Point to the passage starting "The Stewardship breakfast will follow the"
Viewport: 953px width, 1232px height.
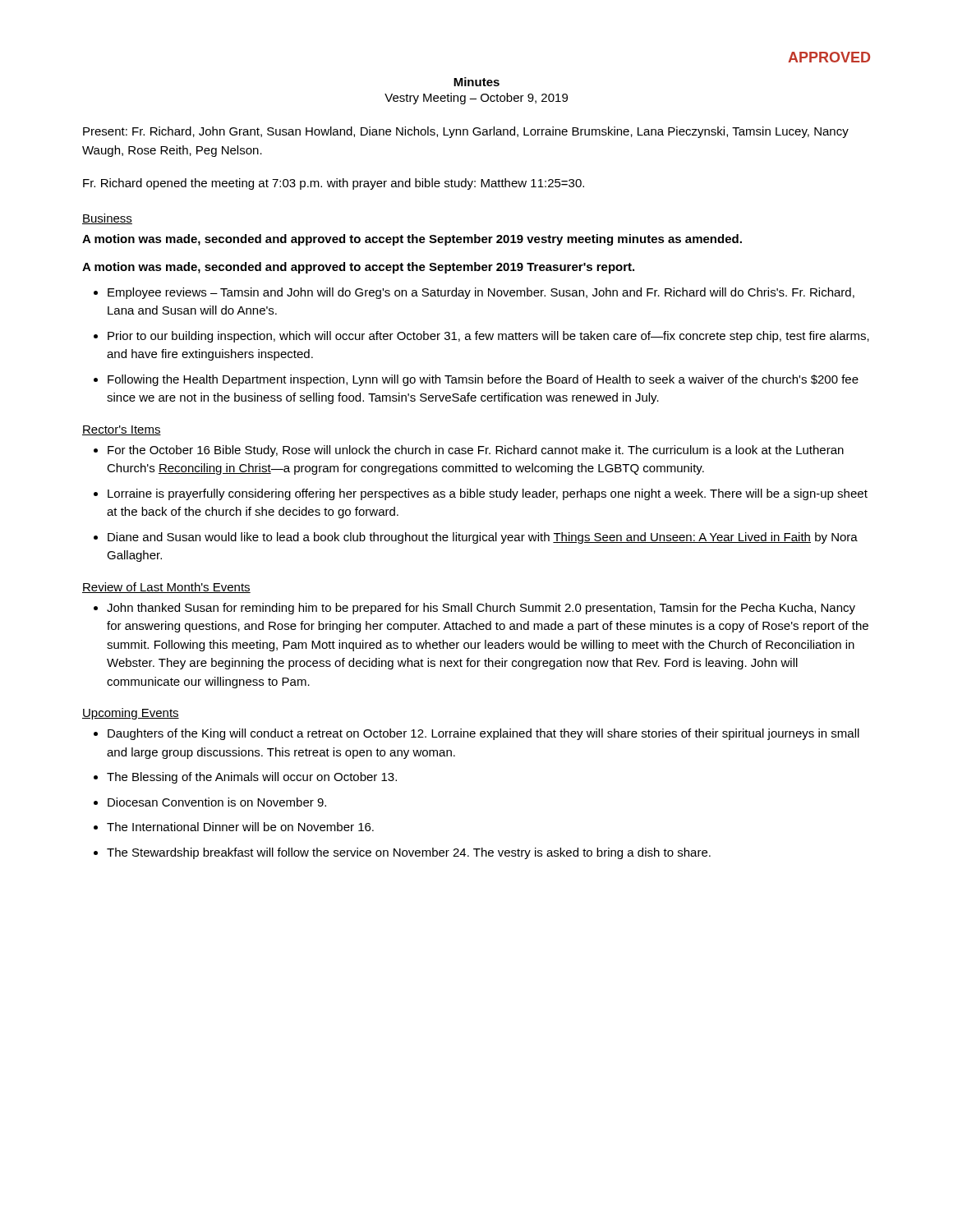coord(409,852)
